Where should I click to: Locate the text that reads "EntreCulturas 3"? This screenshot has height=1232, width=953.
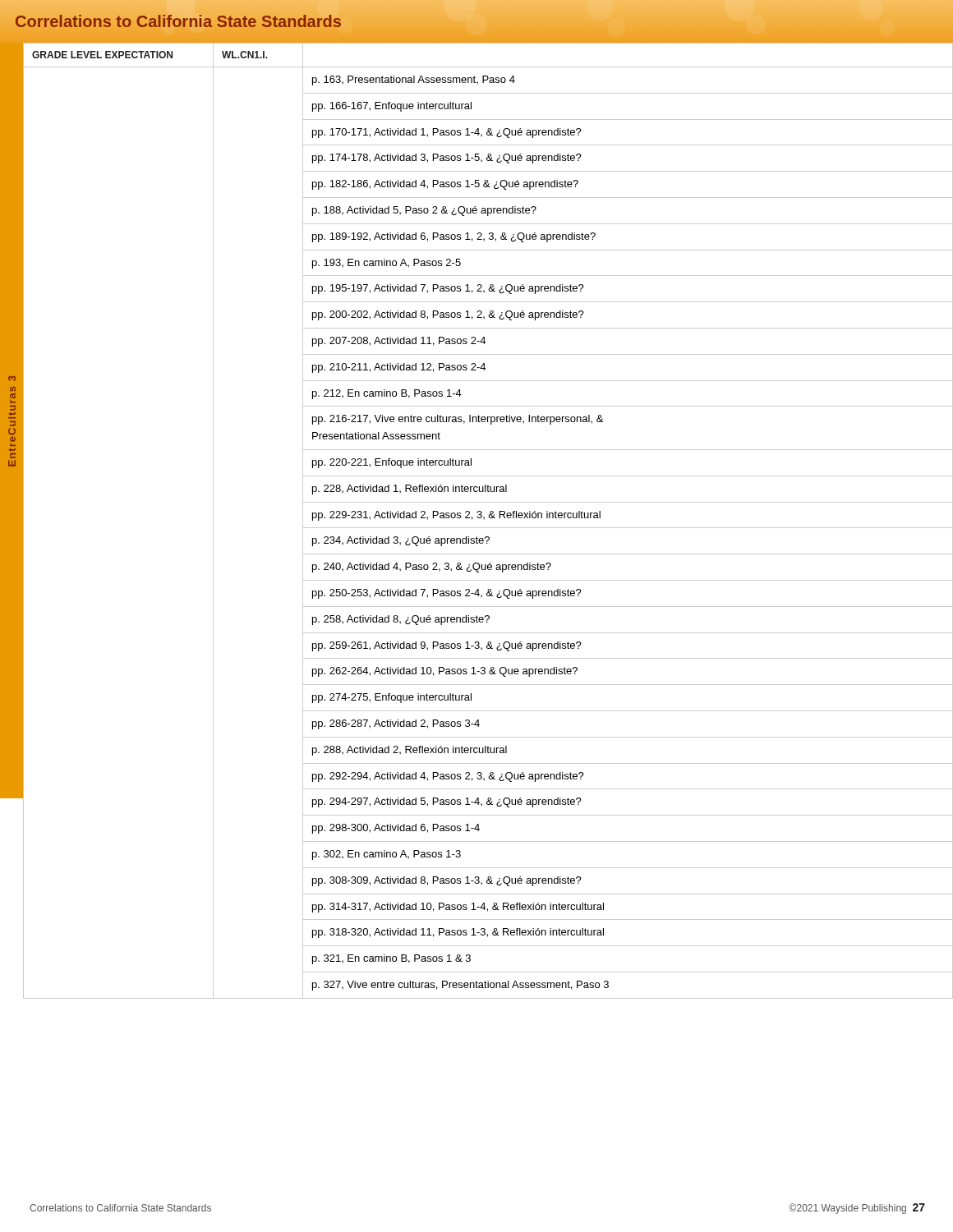pyautogui.click(x=11, y=421)
